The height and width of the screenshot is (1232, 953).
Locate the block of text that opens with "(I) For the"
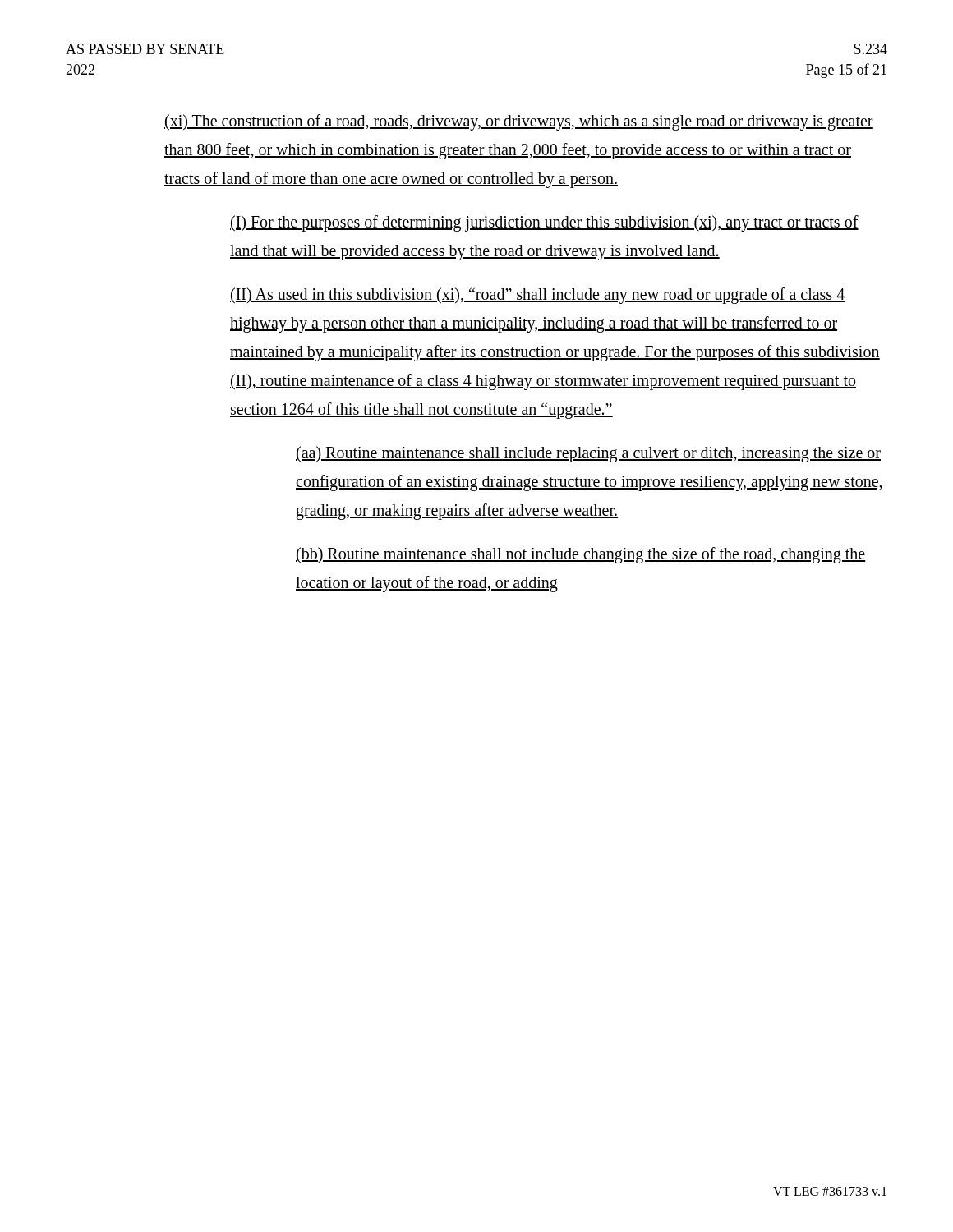[x=544, y=236]
